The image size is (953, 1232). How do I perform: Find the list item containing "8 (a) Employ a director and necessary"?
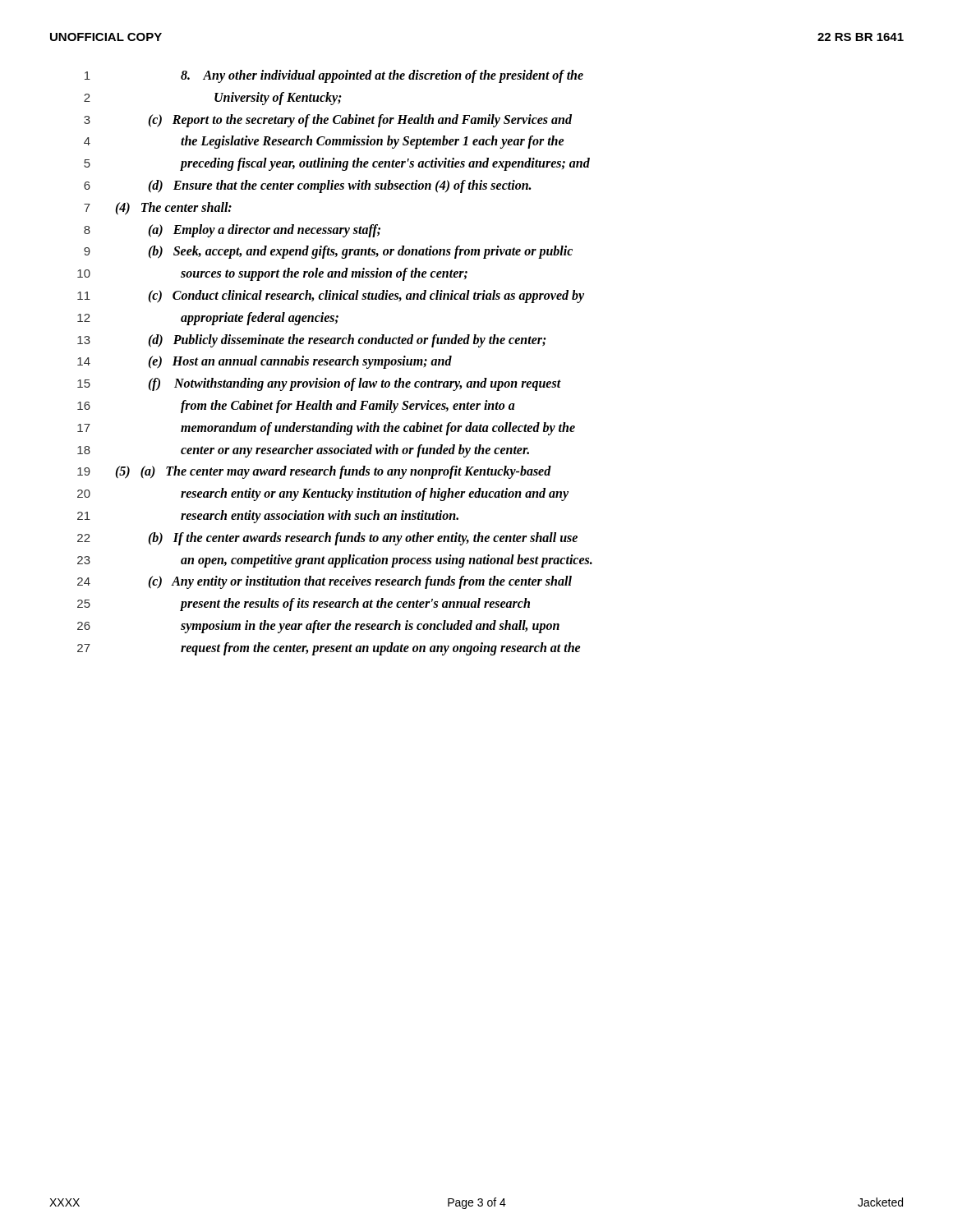[x=232, y=231]
